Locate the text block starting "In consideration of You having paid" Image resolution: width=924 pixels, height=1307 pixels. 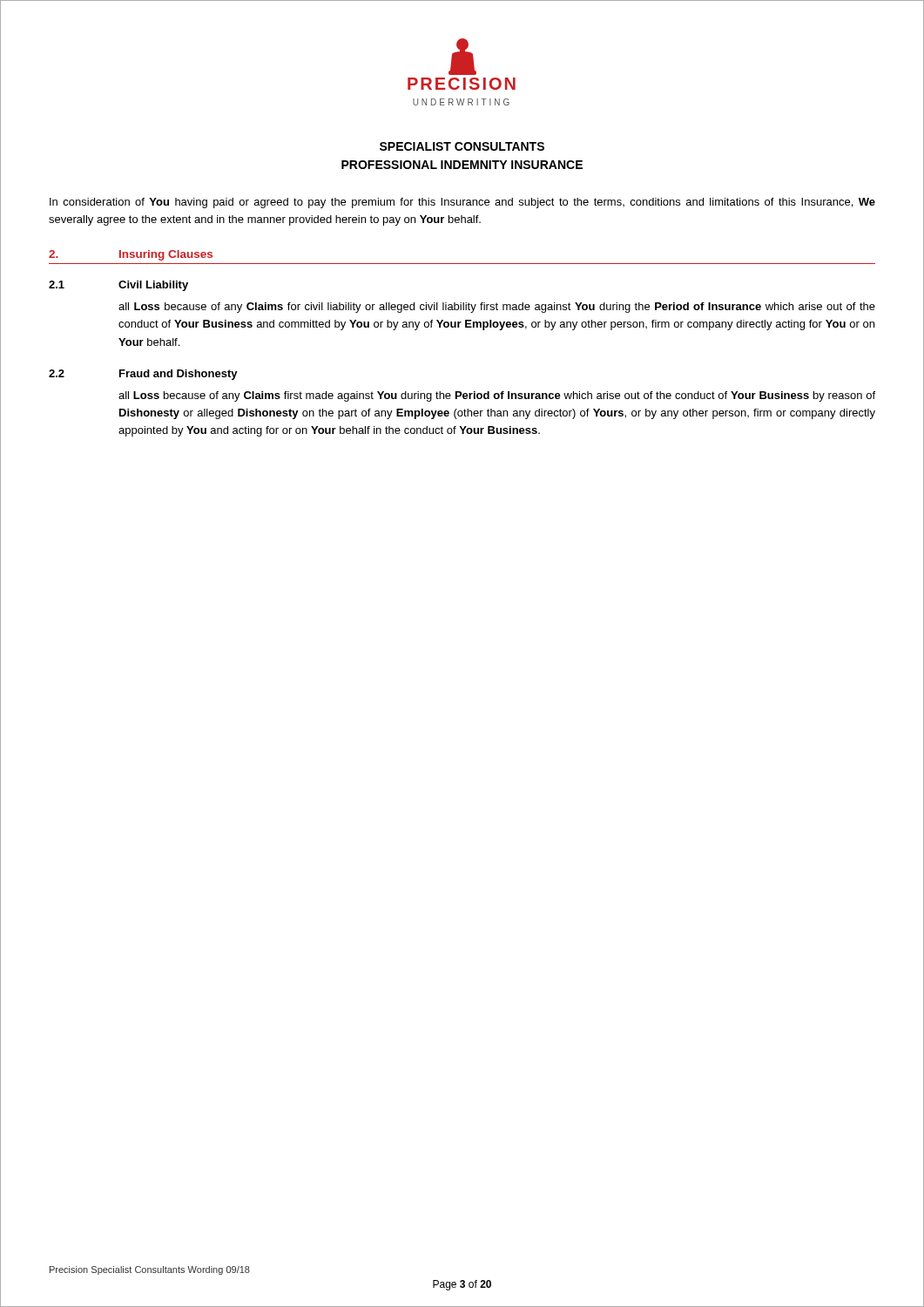pos(462,210)
